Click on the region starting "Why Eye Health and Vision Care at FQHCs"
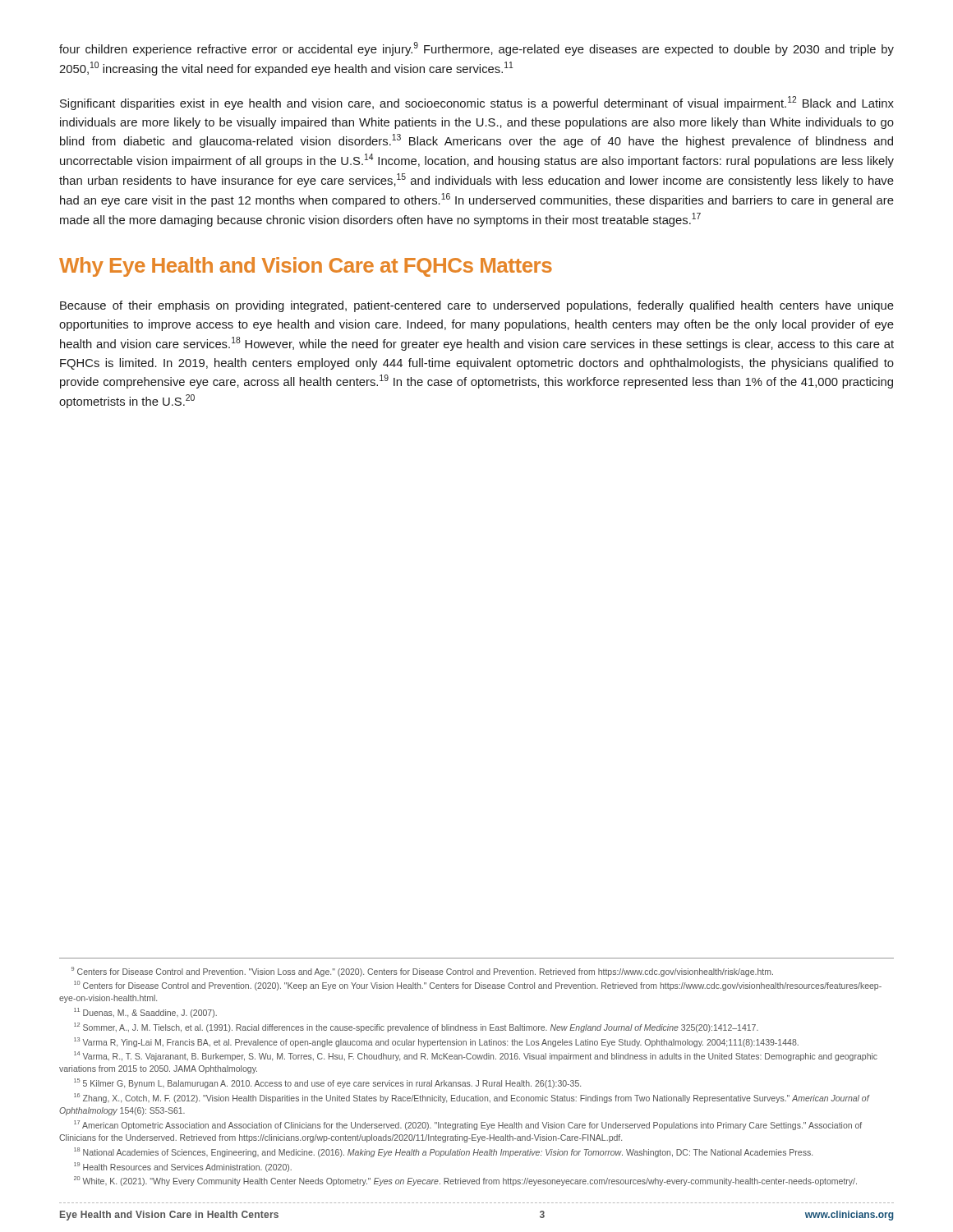This screenshot has width=953, height=1232. pos(306,265)
